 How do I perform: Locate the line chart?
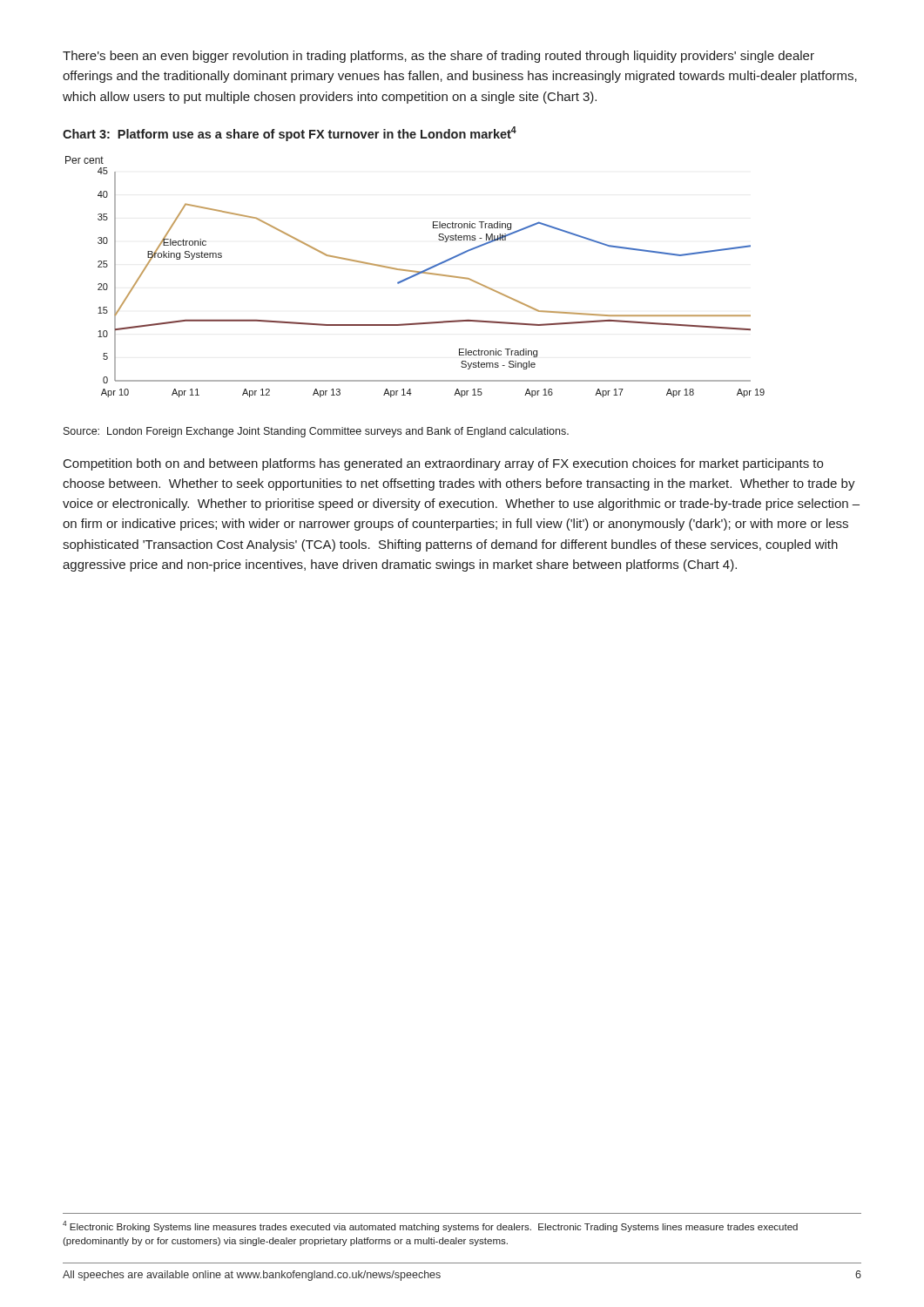pyautogui.click(x=415, y=285)
